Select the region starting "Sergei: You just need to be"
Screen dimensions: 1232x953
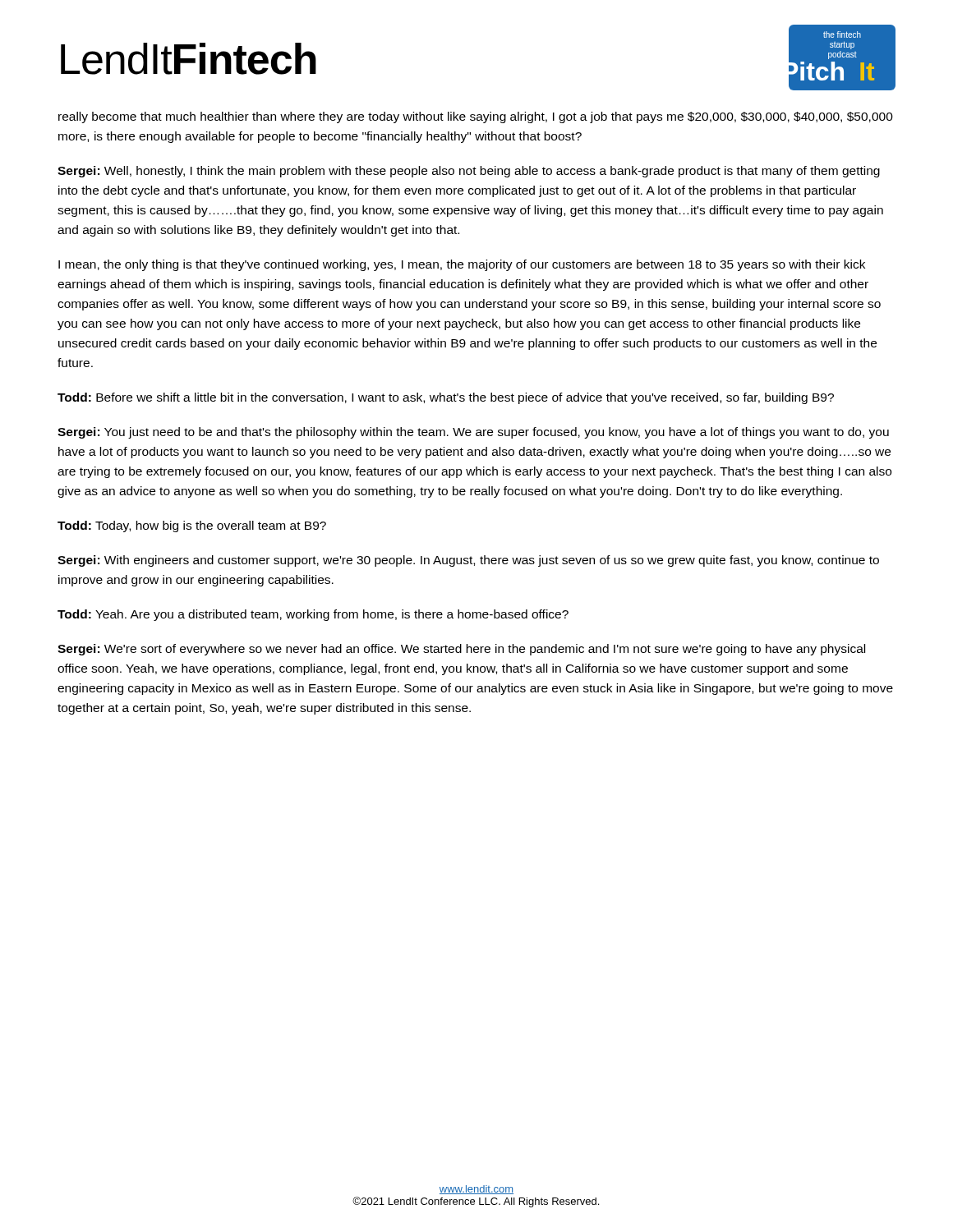click(x=475, y=461)
